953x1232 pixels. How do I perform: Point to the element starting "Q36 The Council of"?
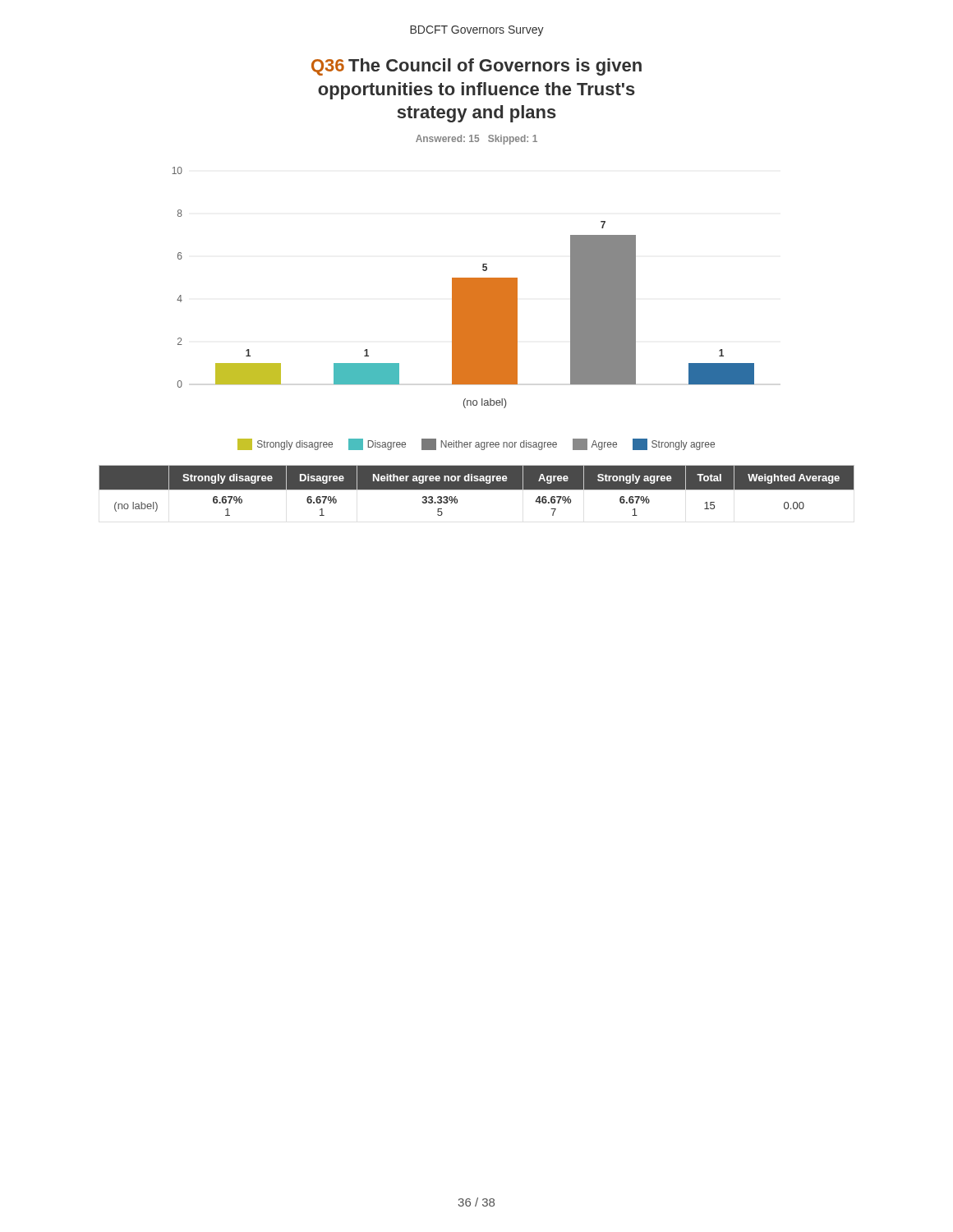click(476, 89)
